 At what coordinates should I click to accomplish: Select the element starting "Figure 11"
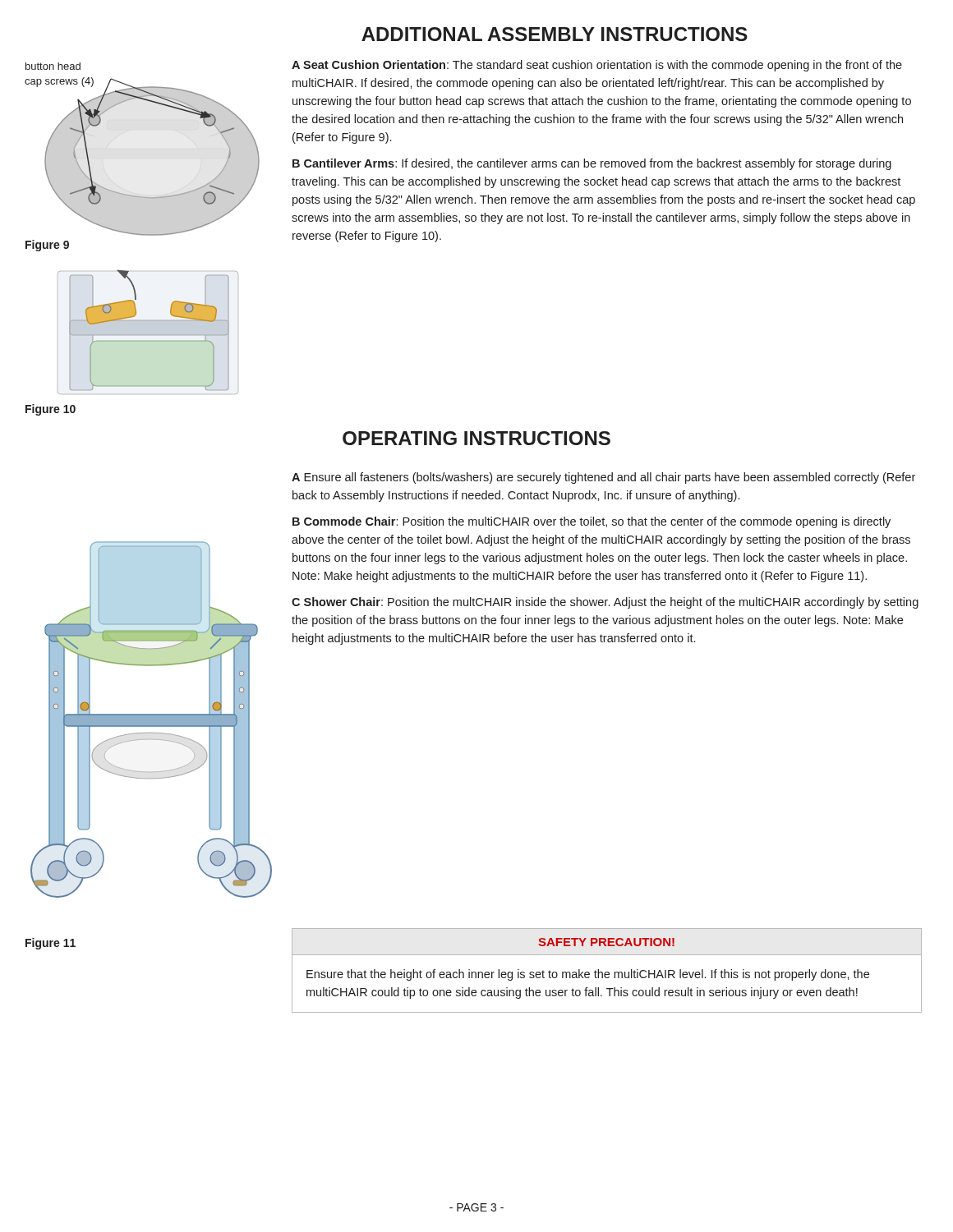50,943
